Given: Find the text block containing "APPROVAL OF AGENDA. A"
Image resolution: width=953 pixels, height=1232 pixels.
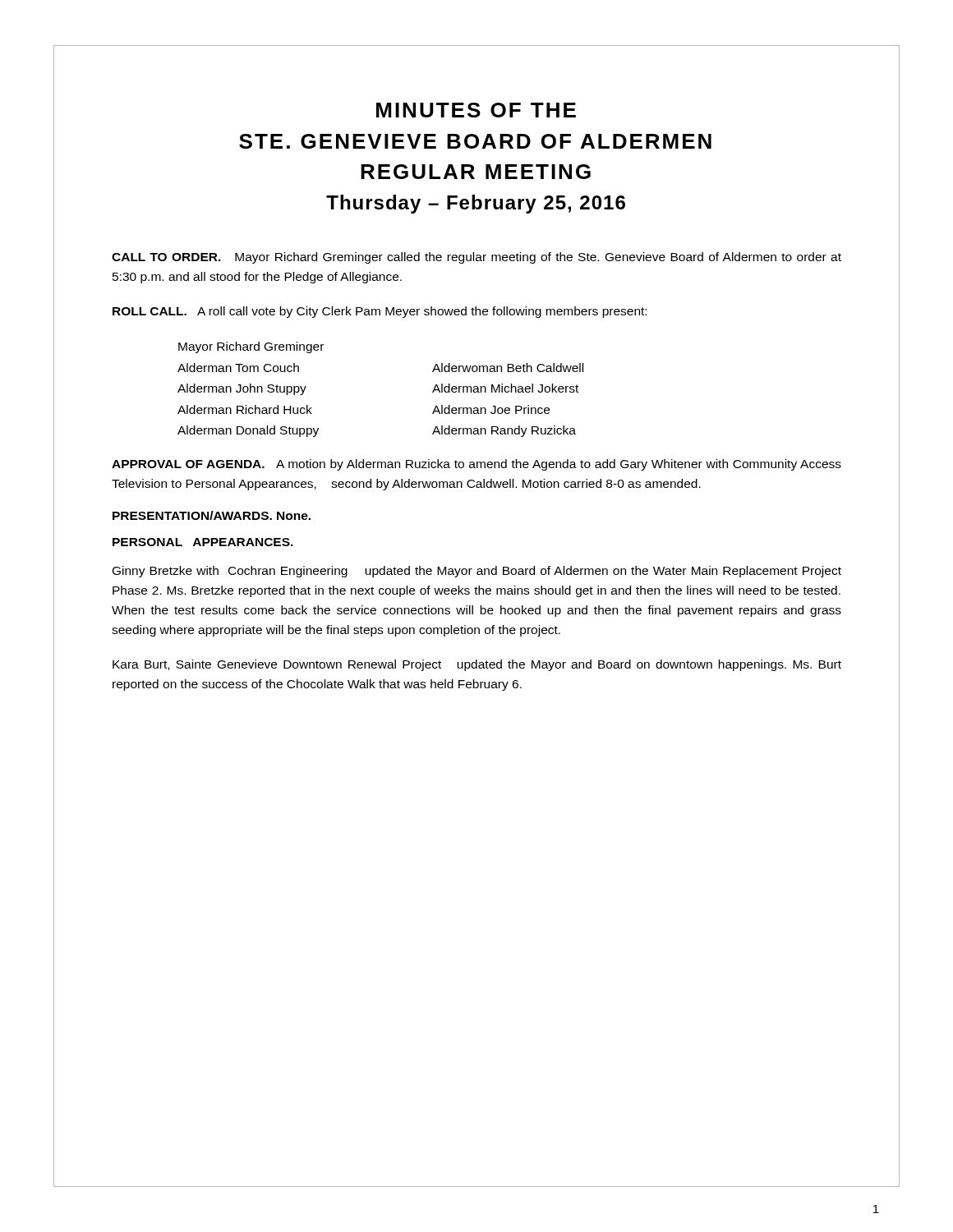Looking at the screenshot, I should [x=476, y=473].
